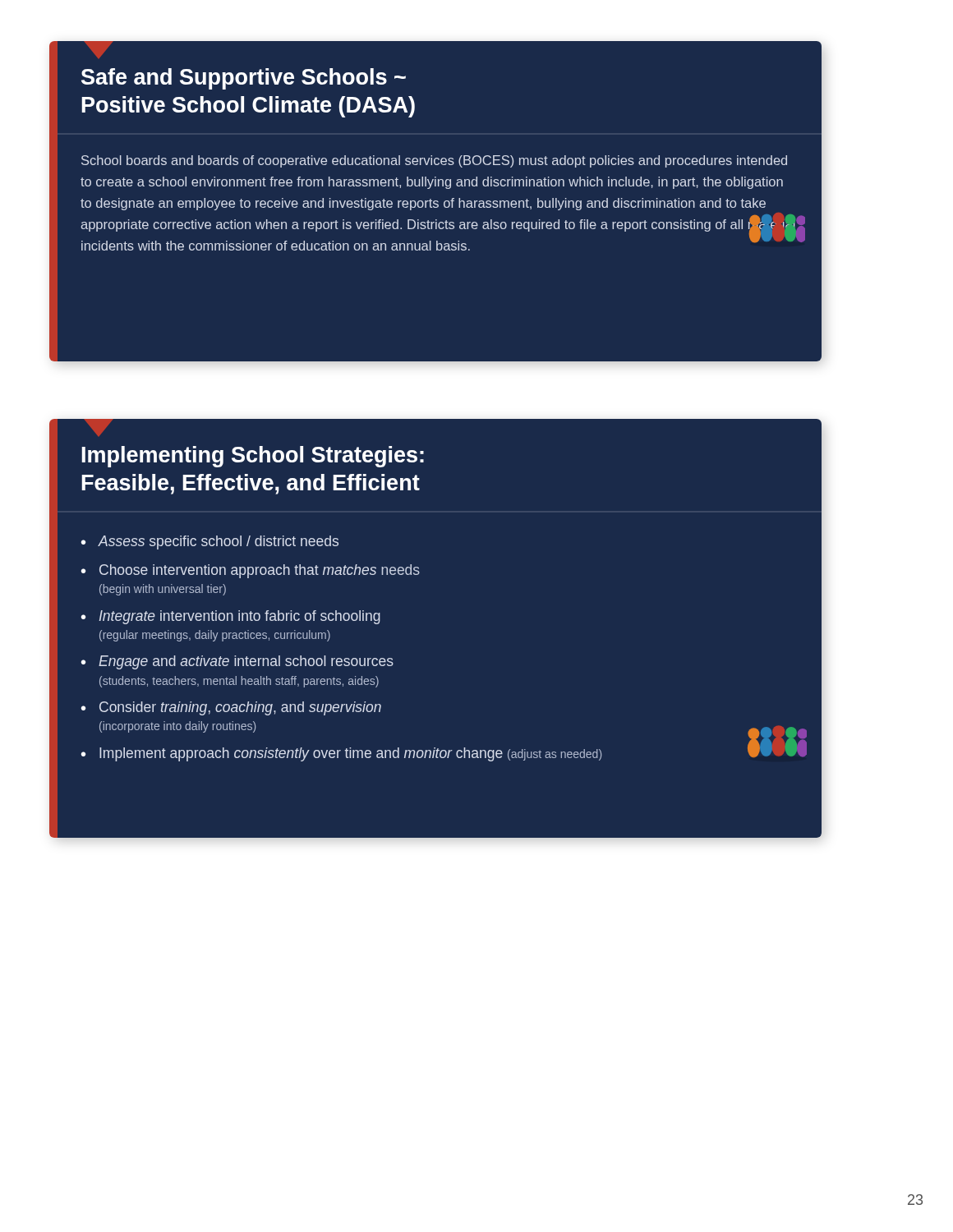Find the text block with the text "School boards and boards of cooperative educational"
The width and height of the screenshot is (953, 1232).
tap(443, 204)
